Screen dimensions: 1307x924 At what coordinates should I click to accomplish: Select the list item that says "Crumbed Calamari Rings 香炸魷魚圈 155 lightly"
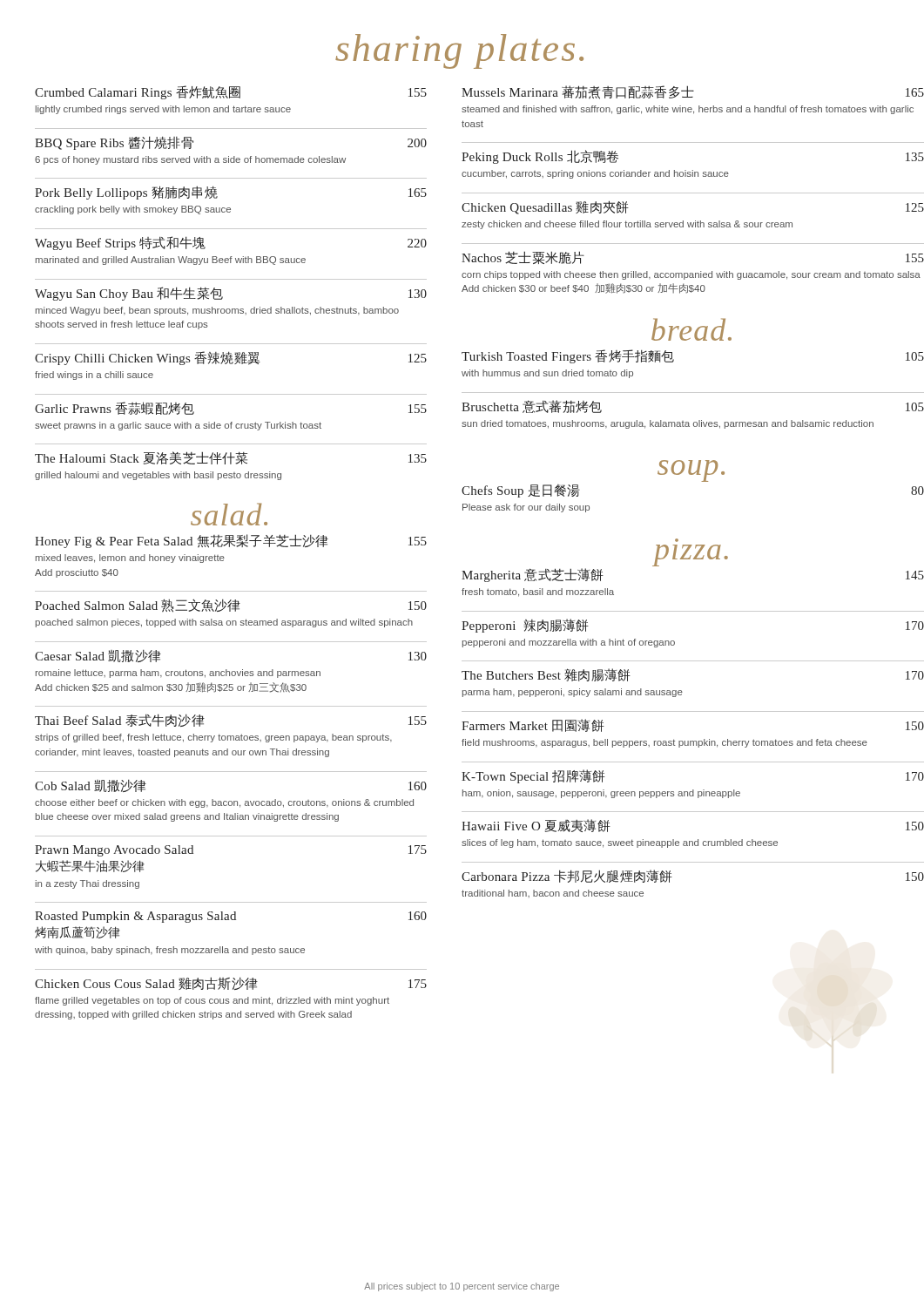tap(231, 101)
